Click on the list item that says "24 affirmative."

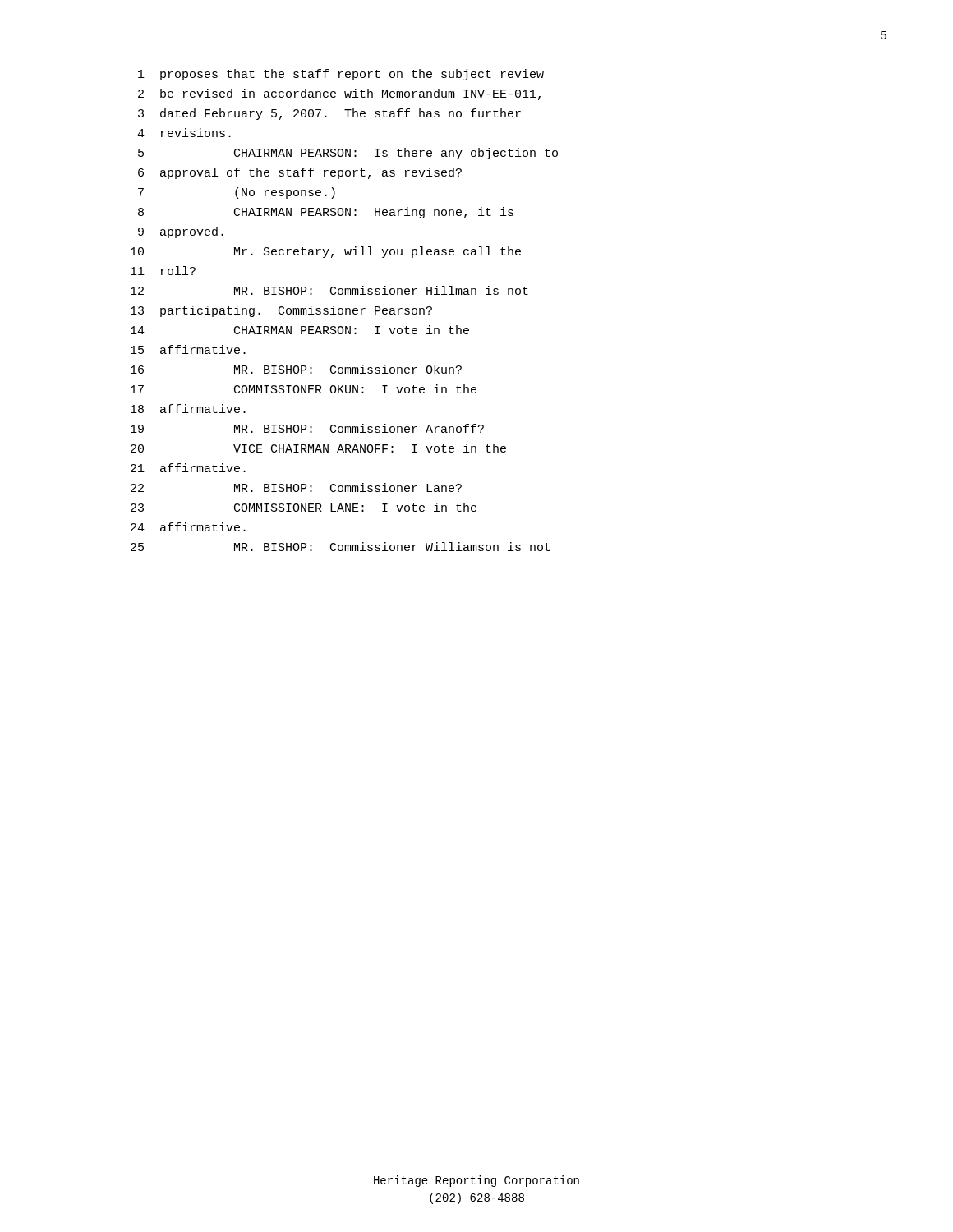tap(188, 527)
